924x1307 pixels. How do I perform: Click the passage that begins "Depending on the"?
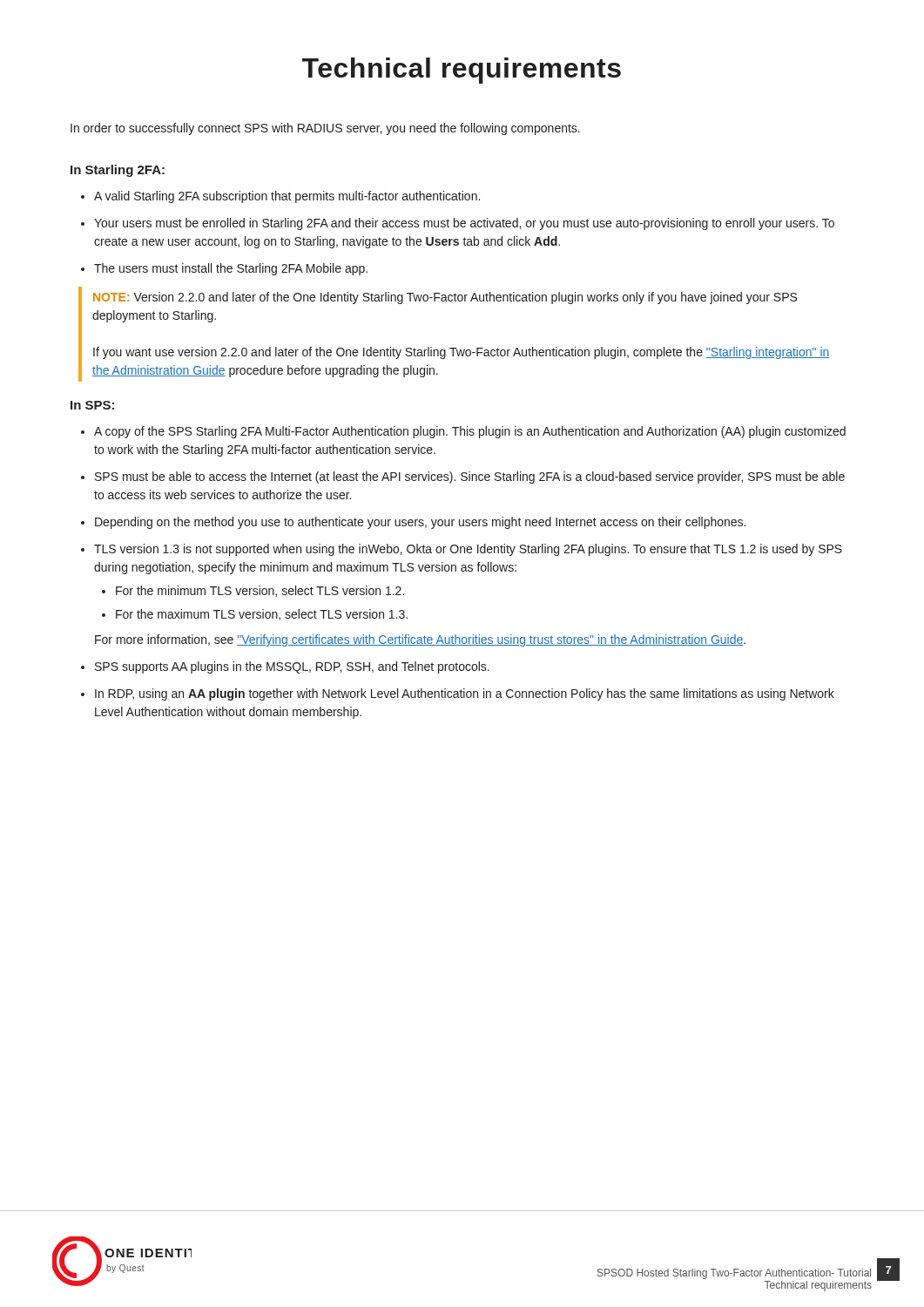474,522
